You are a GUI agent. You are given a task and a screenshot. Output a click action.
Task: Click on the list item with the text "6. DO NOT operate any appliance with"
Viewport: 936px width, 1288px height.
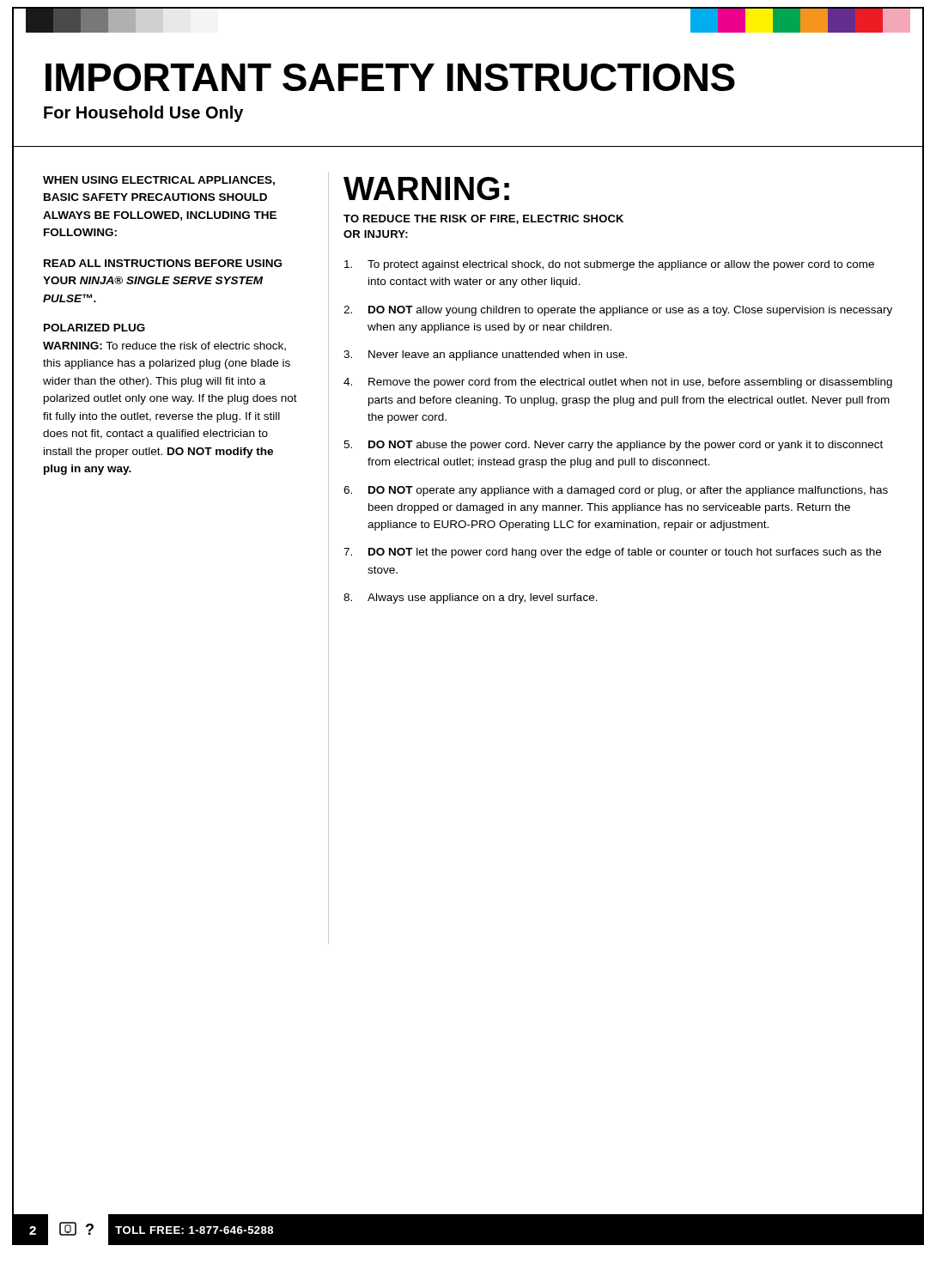618,508
